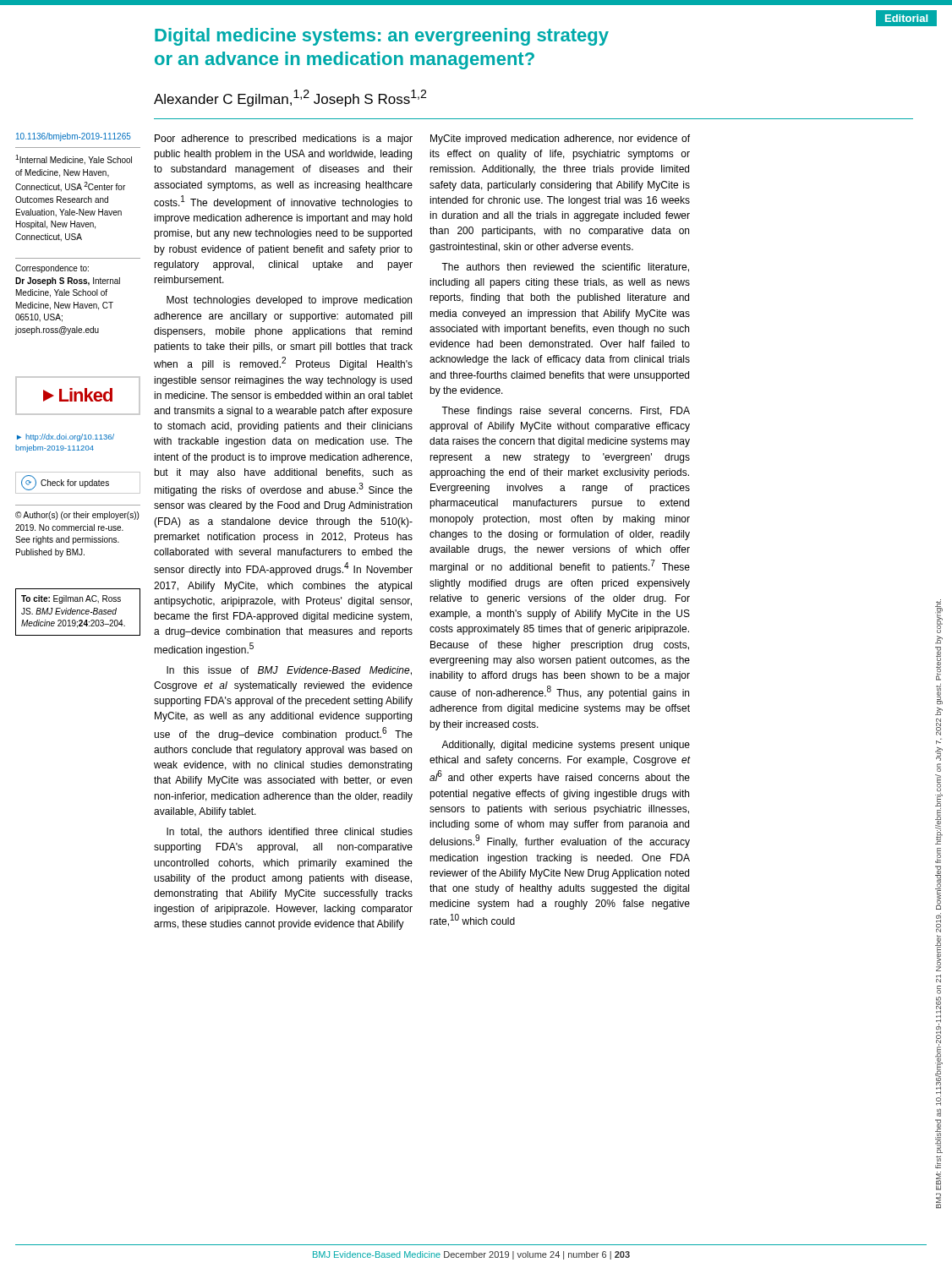Click on the region starting "Poor adherence to prescribed"

click(x=283, y=532)
